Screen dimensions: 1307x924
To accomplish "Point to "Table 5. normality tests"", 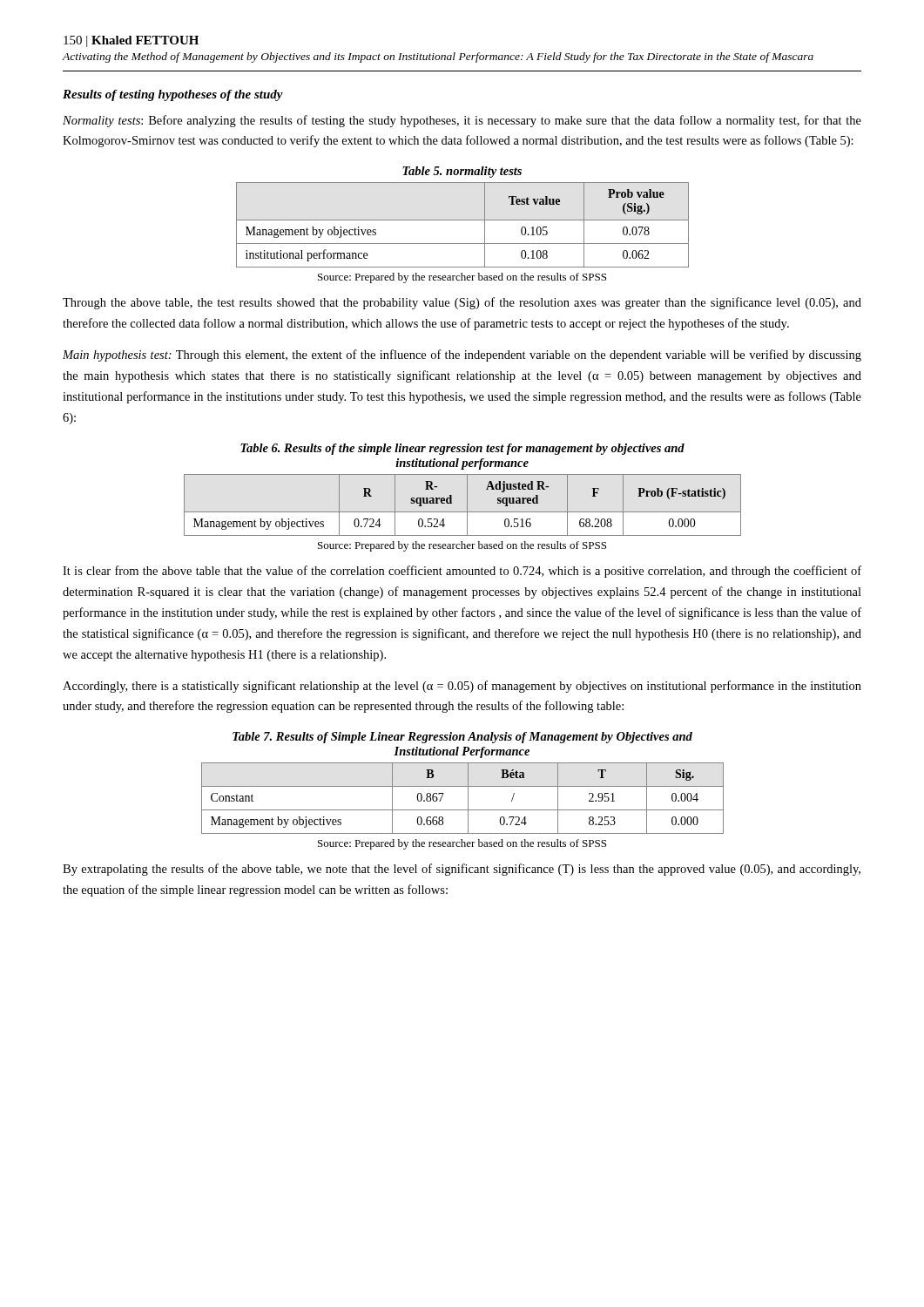I will click(x=462, y=171).
